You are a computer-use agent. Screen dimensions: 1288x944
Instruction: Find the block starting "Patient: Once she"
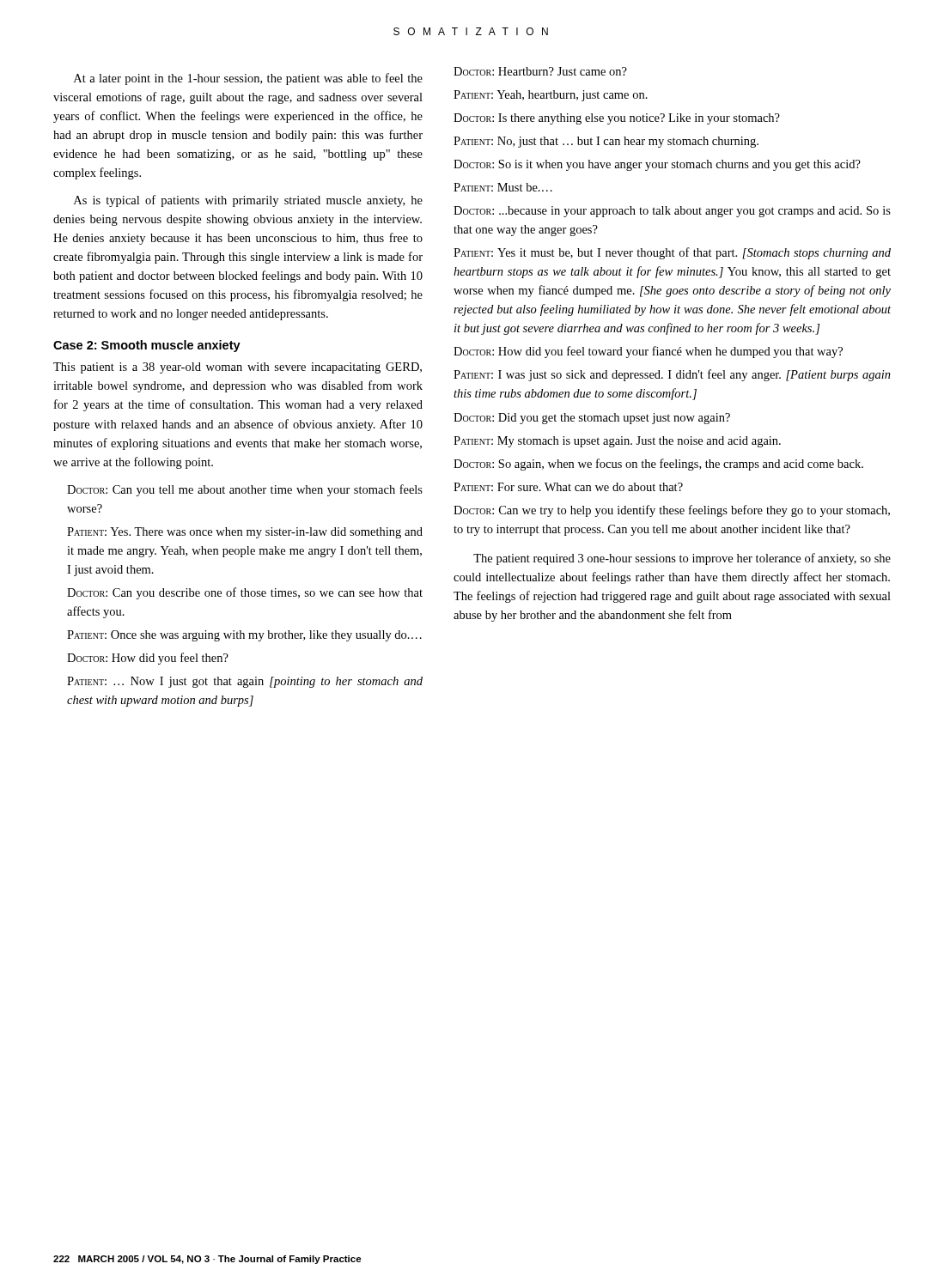click(x=245, y=634)
